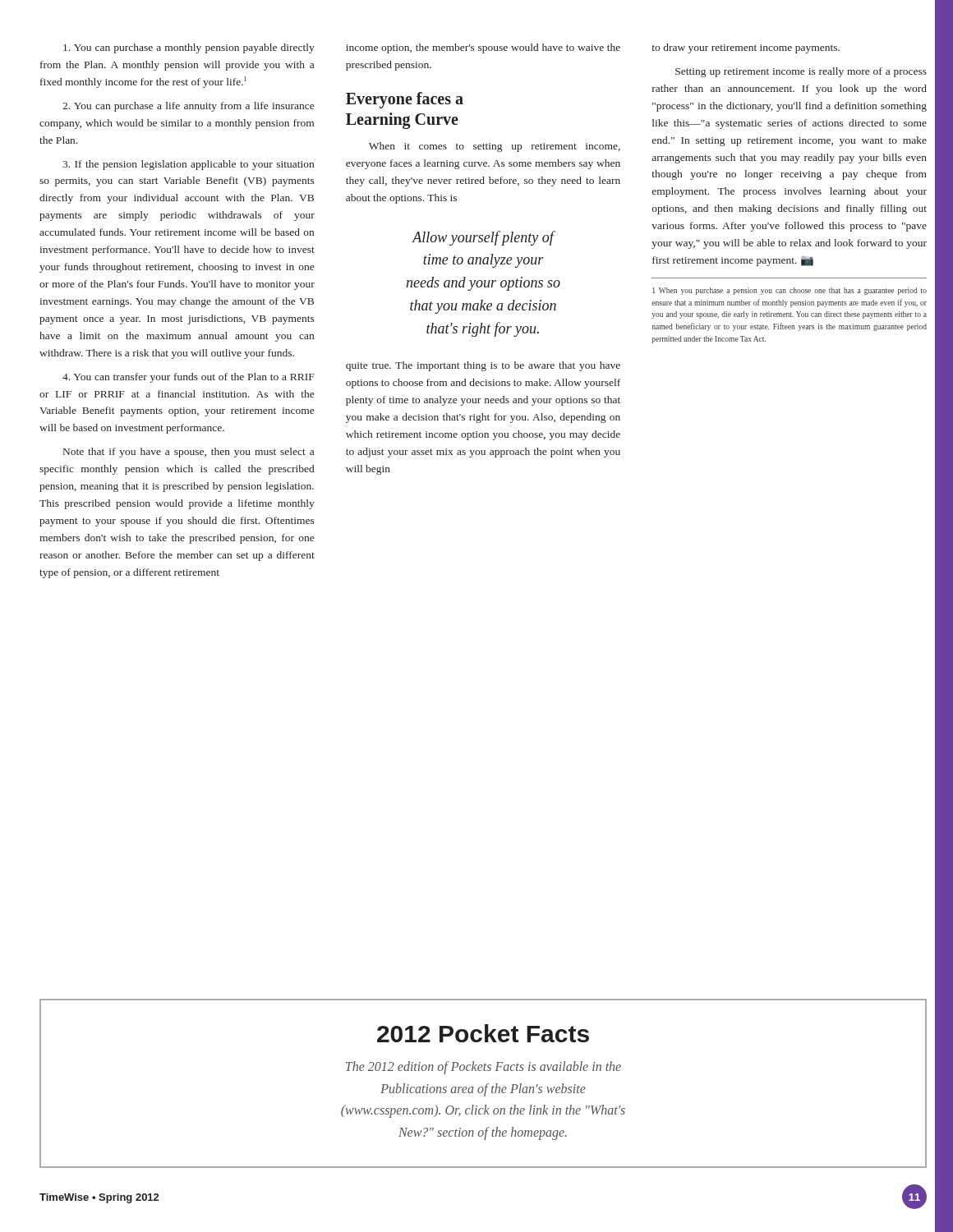Find the section header with the text "Everyone faces aLearning"
Viewport: 953px width, 1232px height.
click(405, 100)
